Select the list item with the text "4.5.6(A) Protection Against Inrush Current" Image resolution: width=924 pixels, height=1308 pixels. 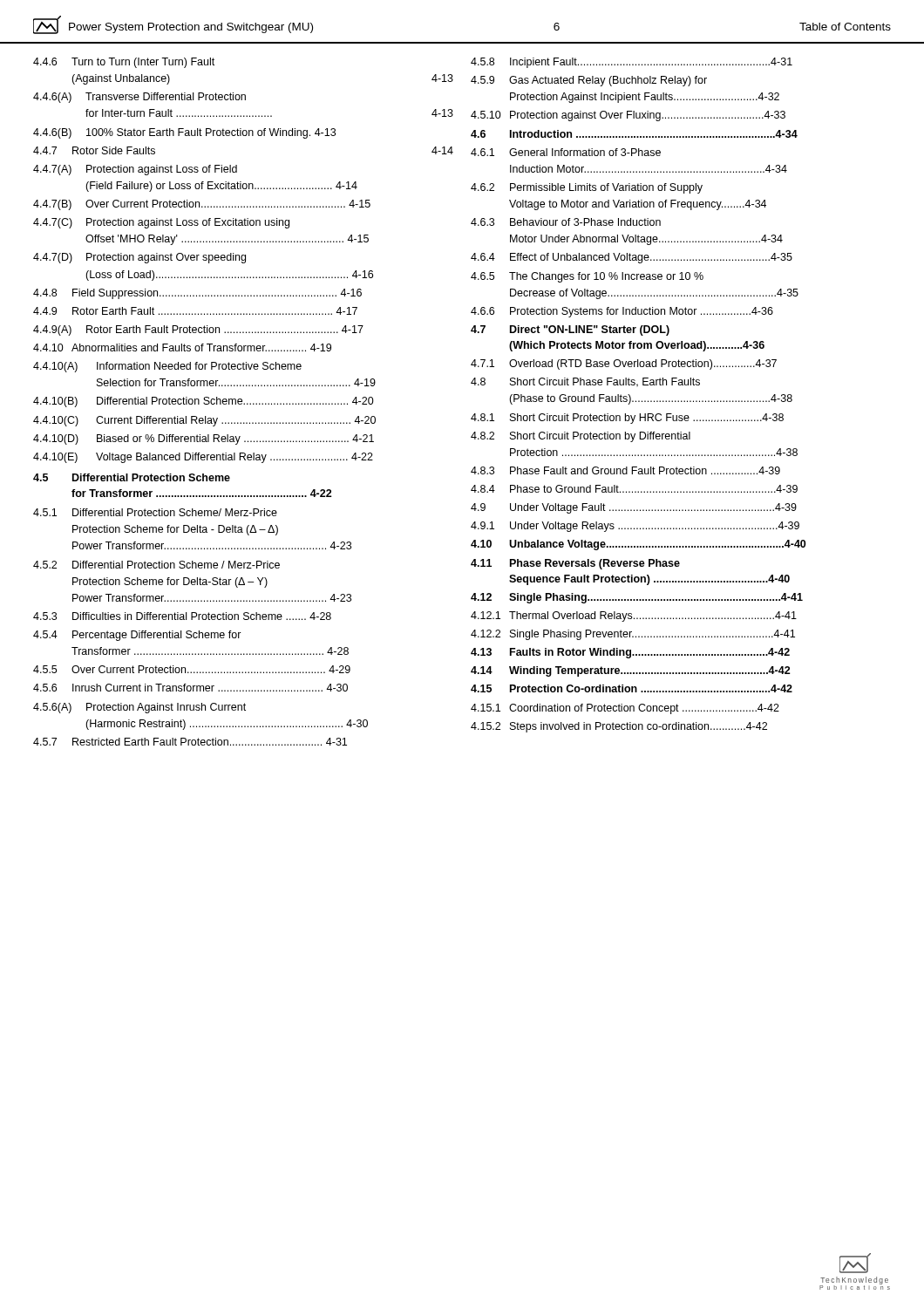[243, 707]
